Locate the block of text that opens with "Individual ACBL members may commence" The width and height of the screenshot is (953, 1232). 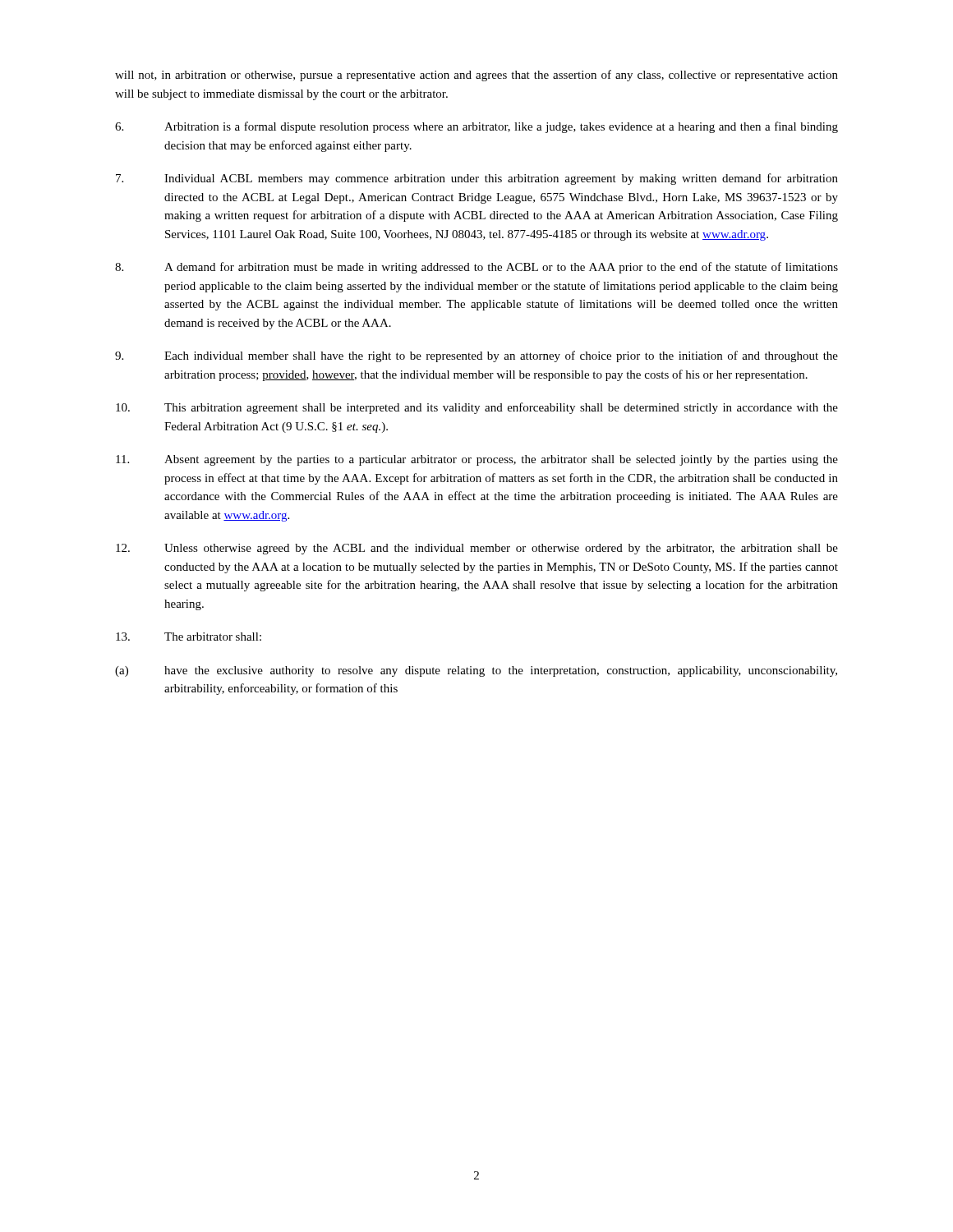pyautogui.click(x=476, y=206)
